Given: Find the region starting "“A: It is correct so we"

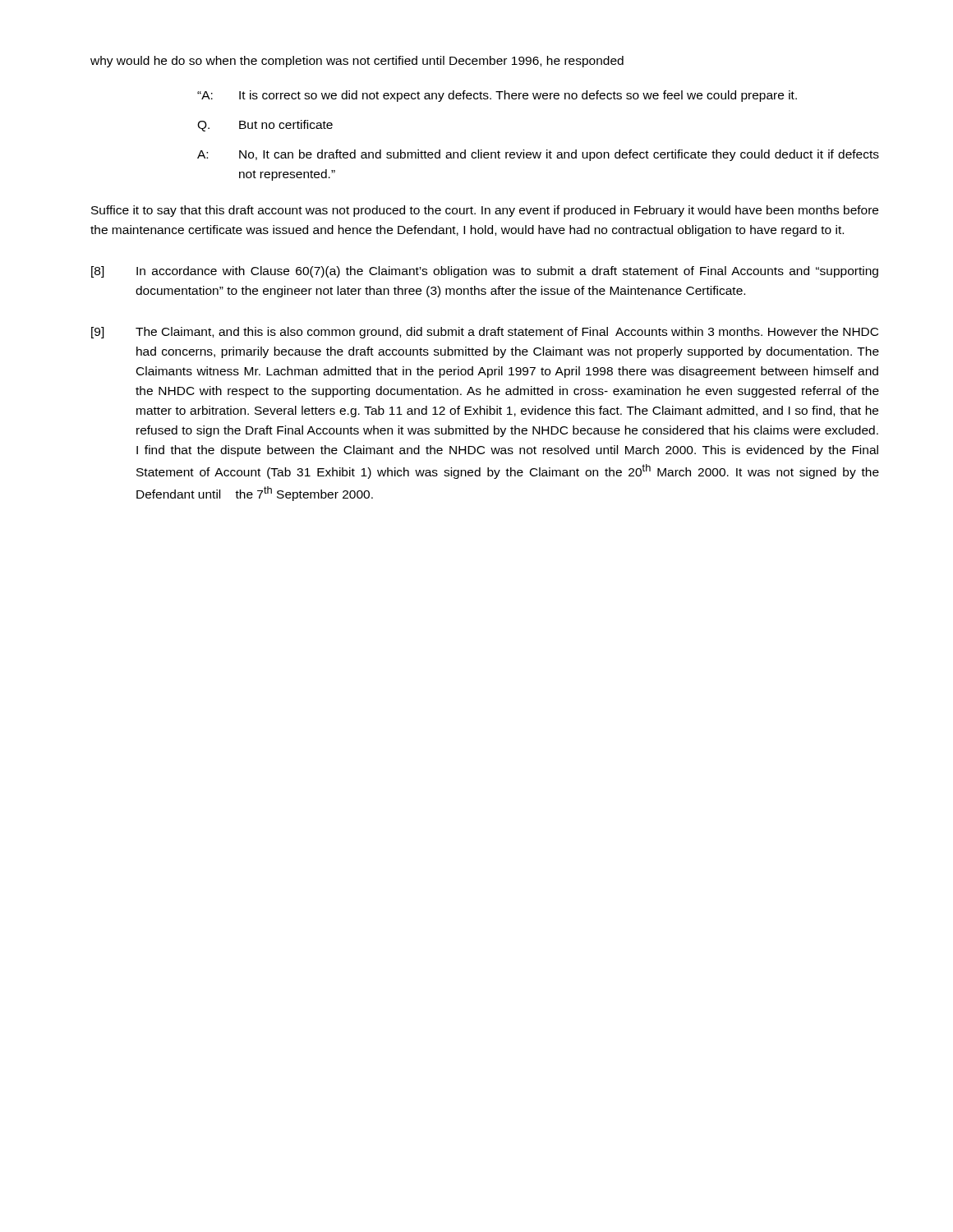Looking at the screenshot, I should click(538, 95).
